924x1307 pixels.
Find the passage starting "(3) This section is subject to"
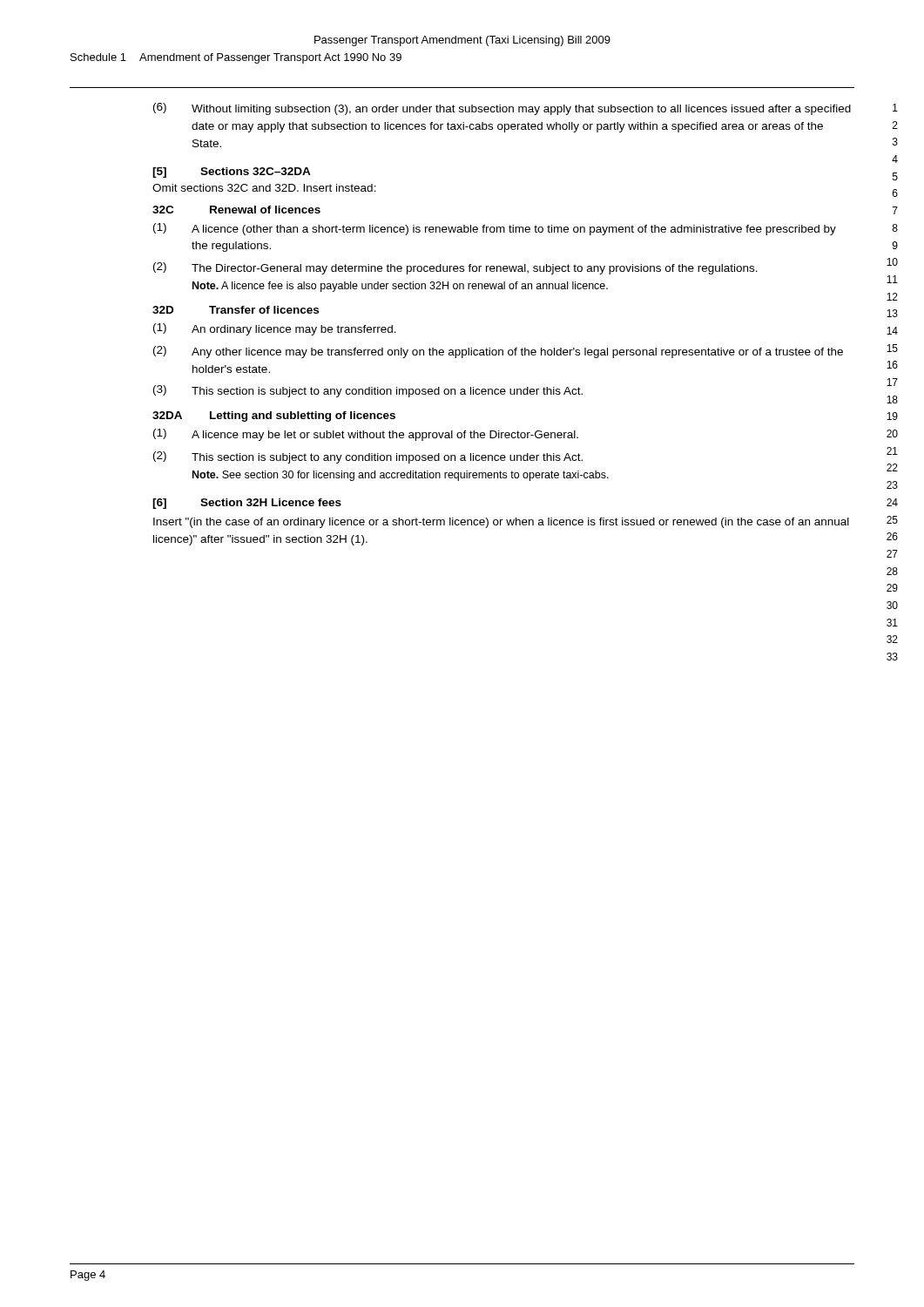point(503,392)
